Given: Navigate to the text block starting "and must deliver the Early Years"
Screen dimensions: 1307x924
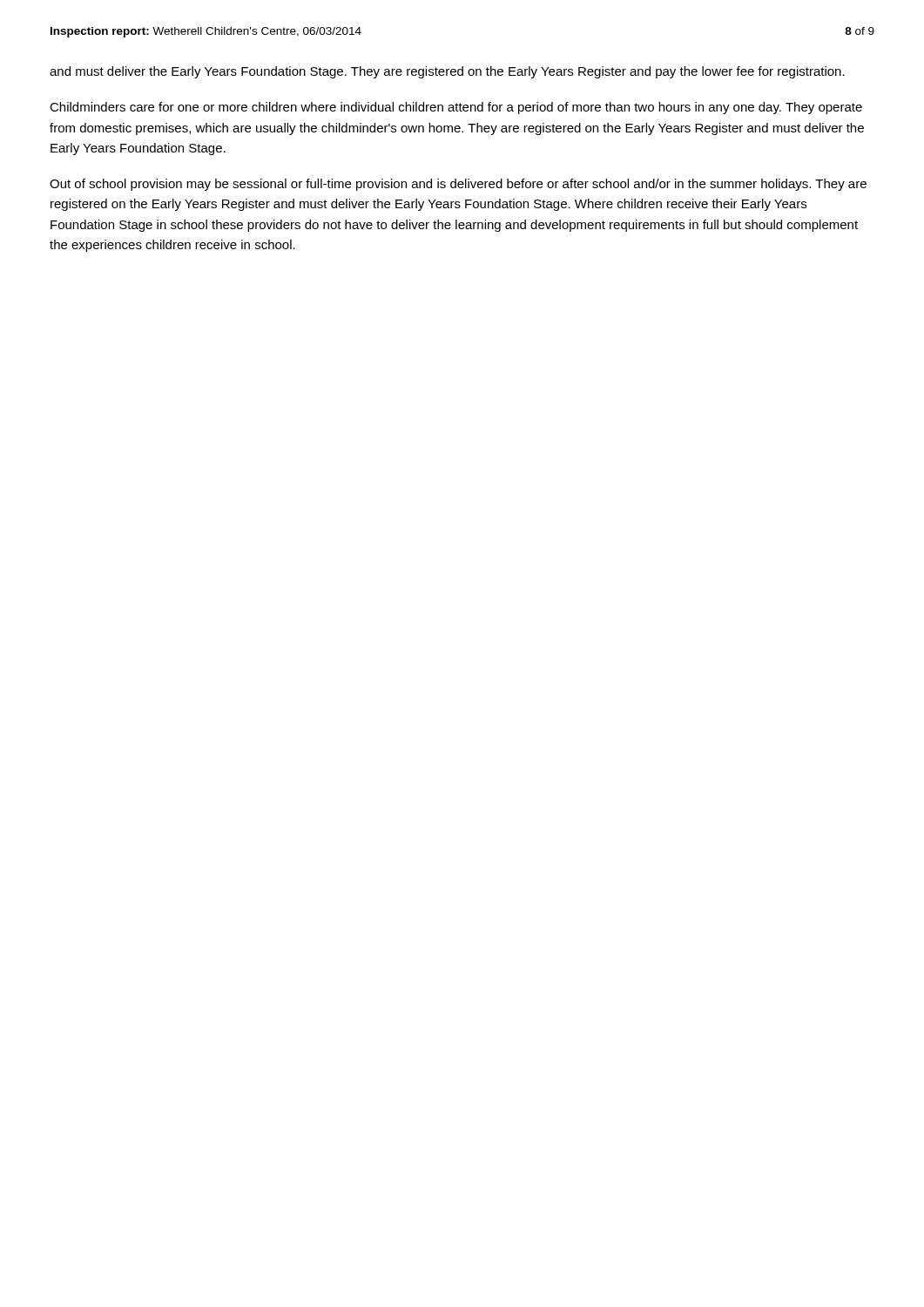Looking at the screenshot, I should pos(447,71).
